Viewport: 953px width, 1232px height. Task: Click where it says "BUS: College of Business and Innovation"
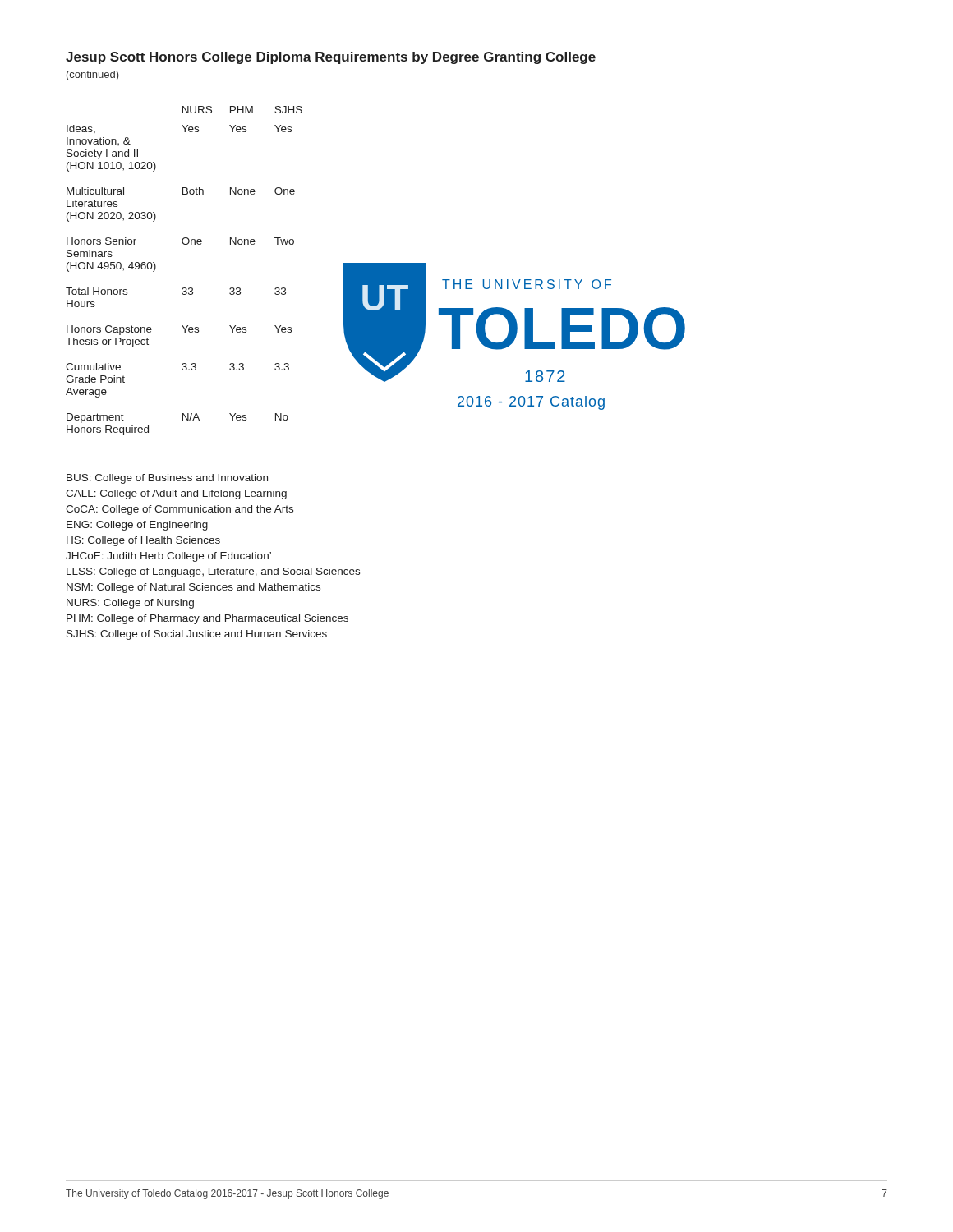pos(167,478)
